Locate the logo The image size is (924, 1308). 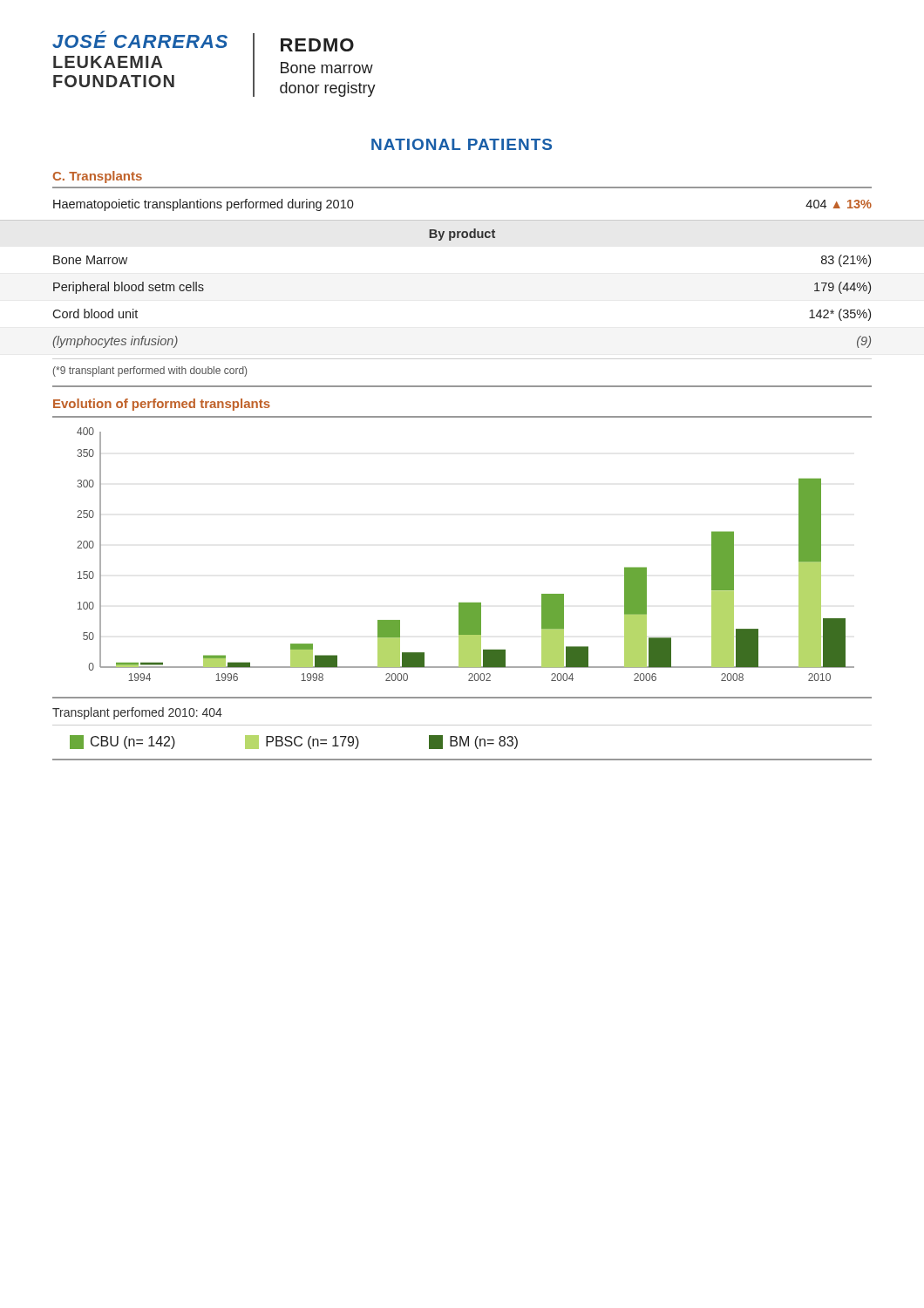pyautogui.click(x=462, y=58)
